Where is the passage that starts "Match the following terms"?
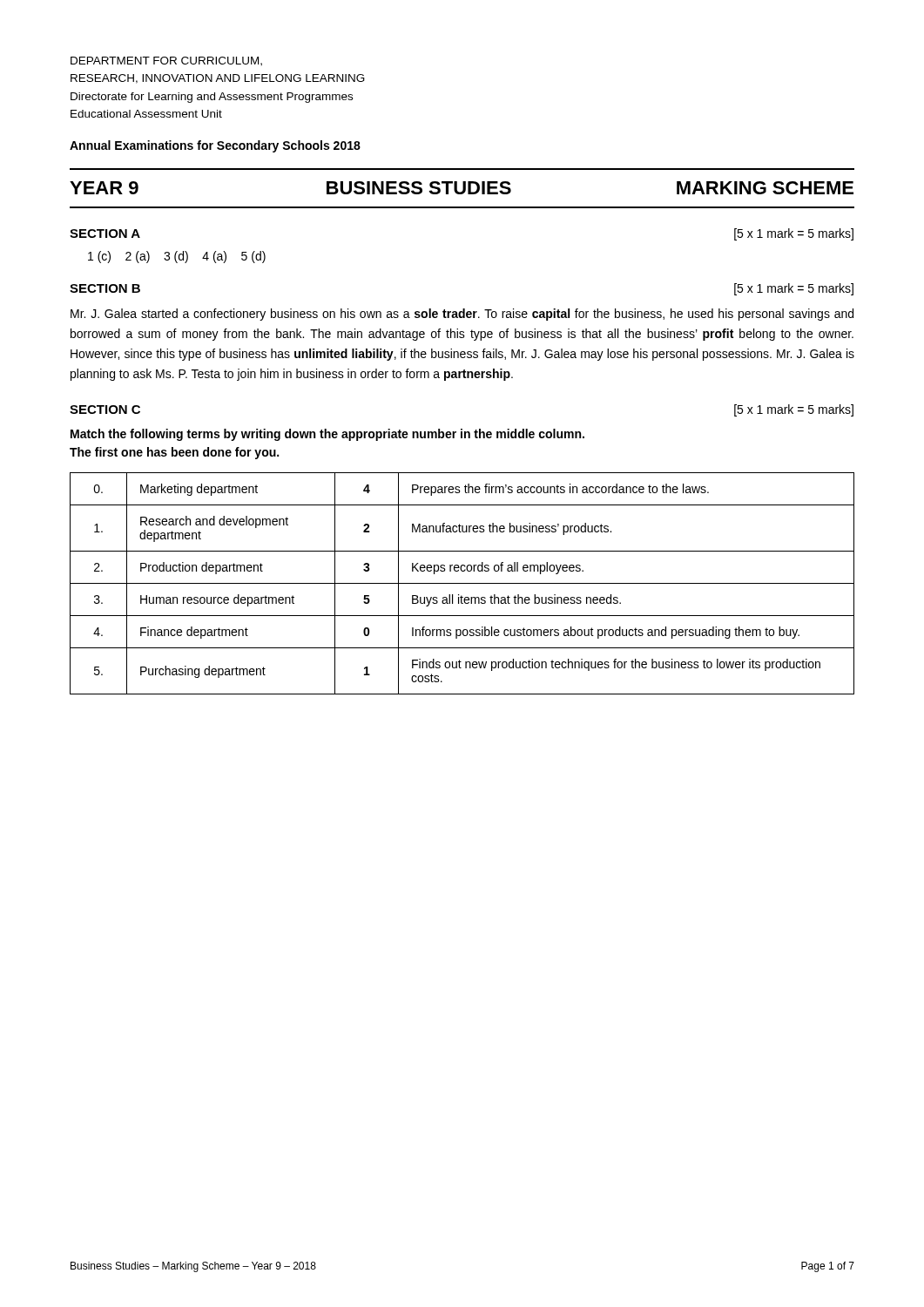The width and height of the screenshot is (924, 1307). [x=327, y=443]
